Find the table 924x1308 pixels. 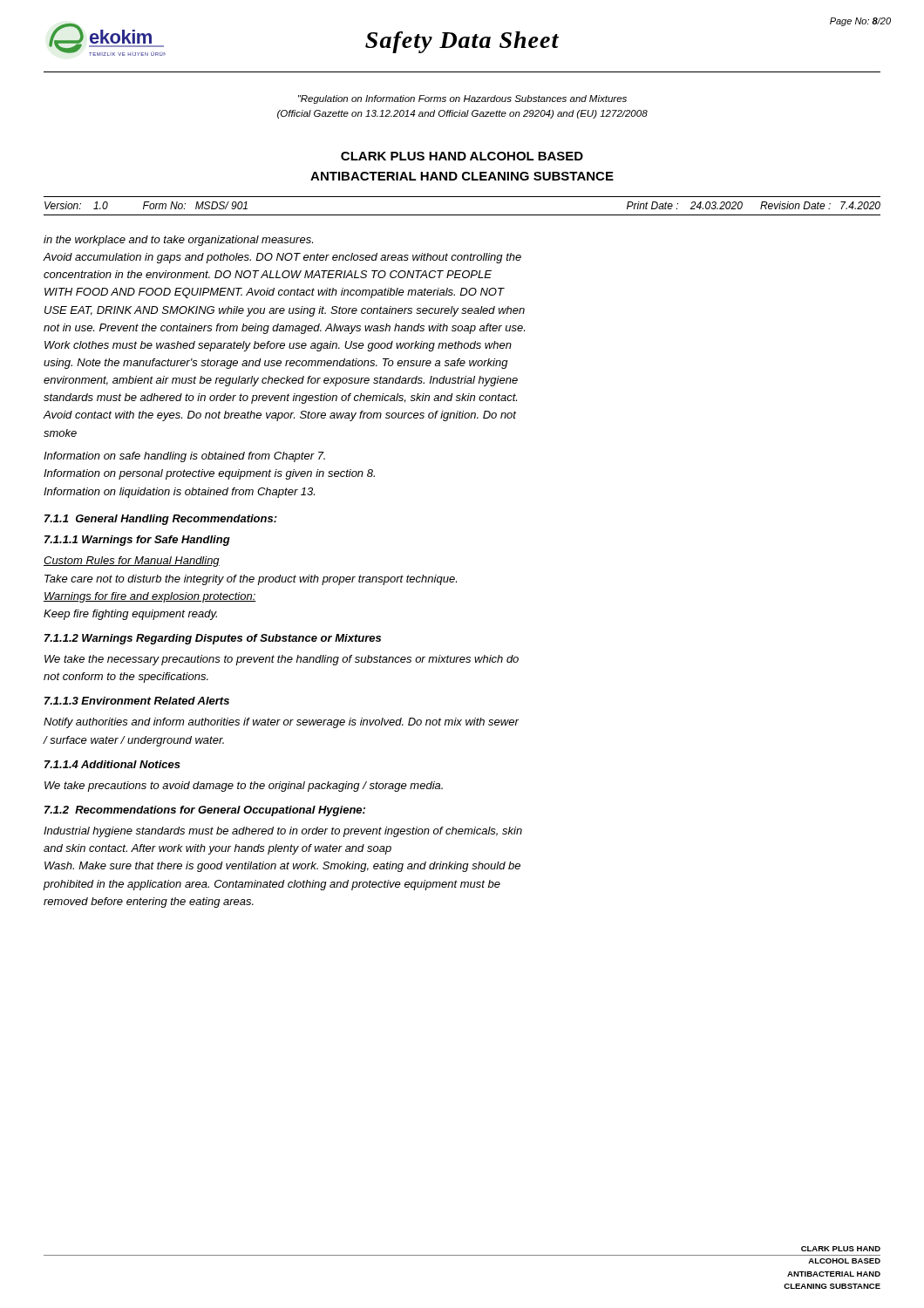pyautogui.click(x=462, y=206)
